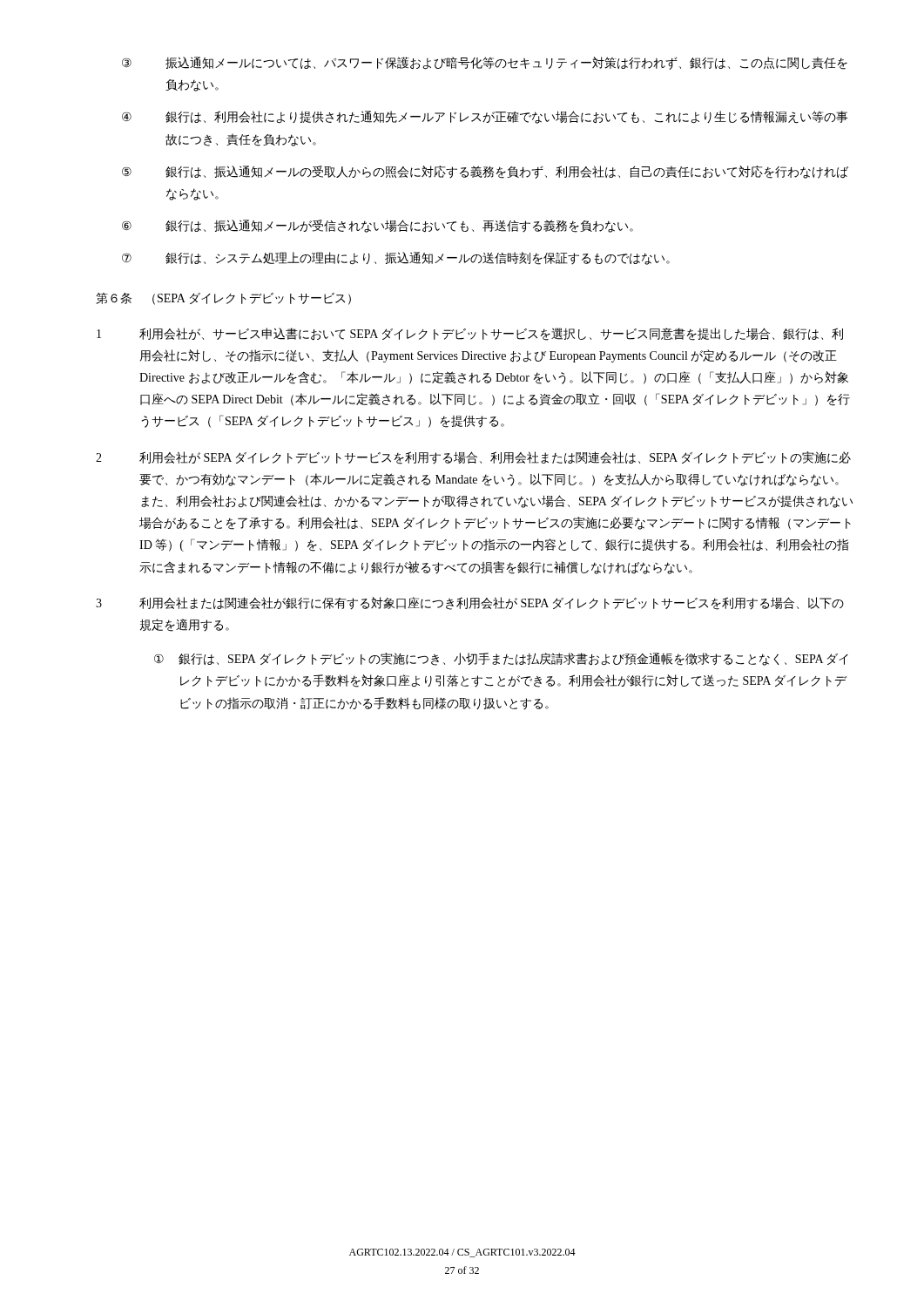Click on the list item that says "③ 振込通知メールについては、パスワード保護および暗号化等のセキュリティー対策は行われず、銀行は、この点に関し責任を負わない。"
The image size is (924, 1307).
coord(475,74)
